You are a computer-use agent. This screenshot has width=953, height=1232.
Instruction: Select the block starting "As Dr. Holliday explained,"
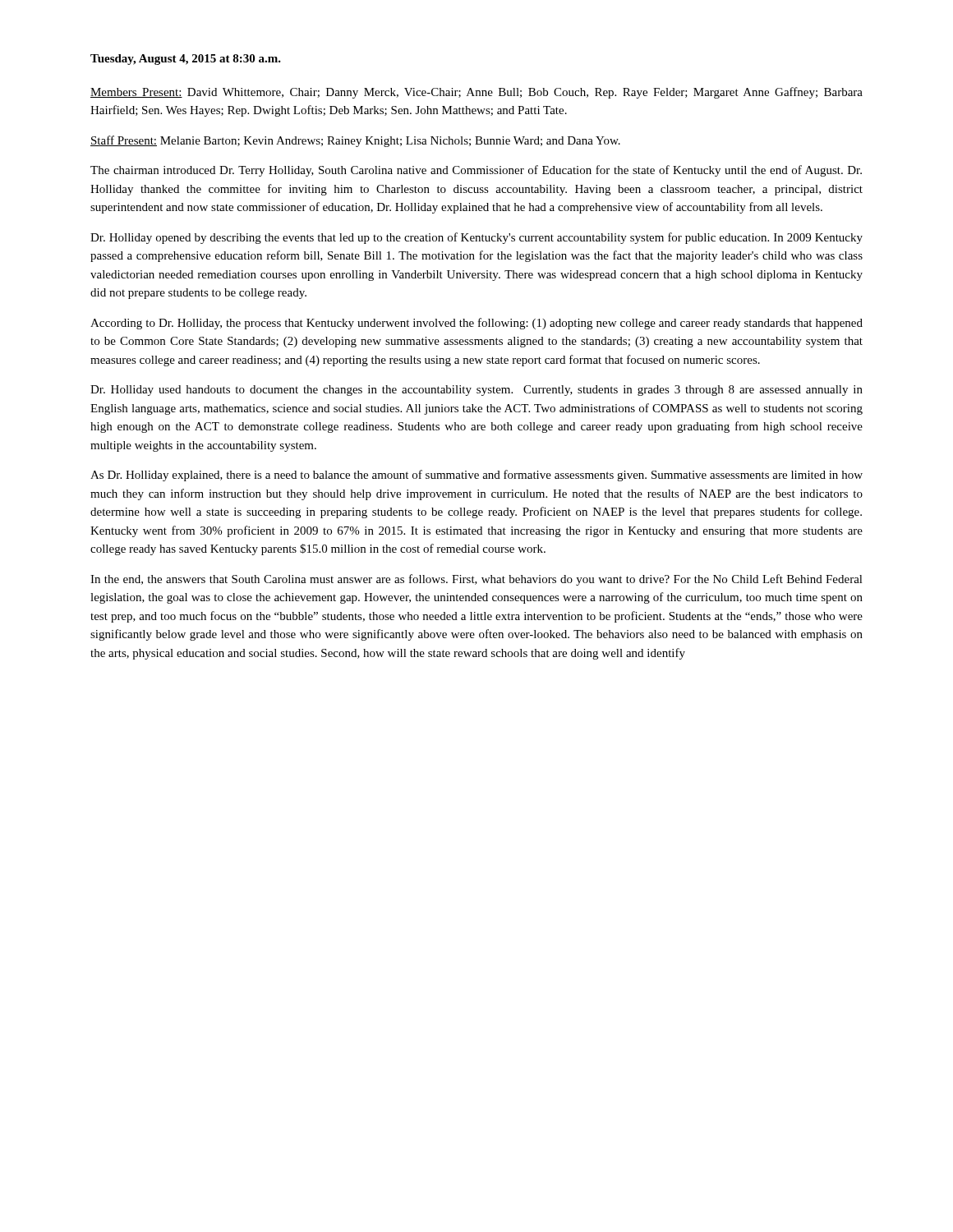pyautogui.click(x=476, y=512)
